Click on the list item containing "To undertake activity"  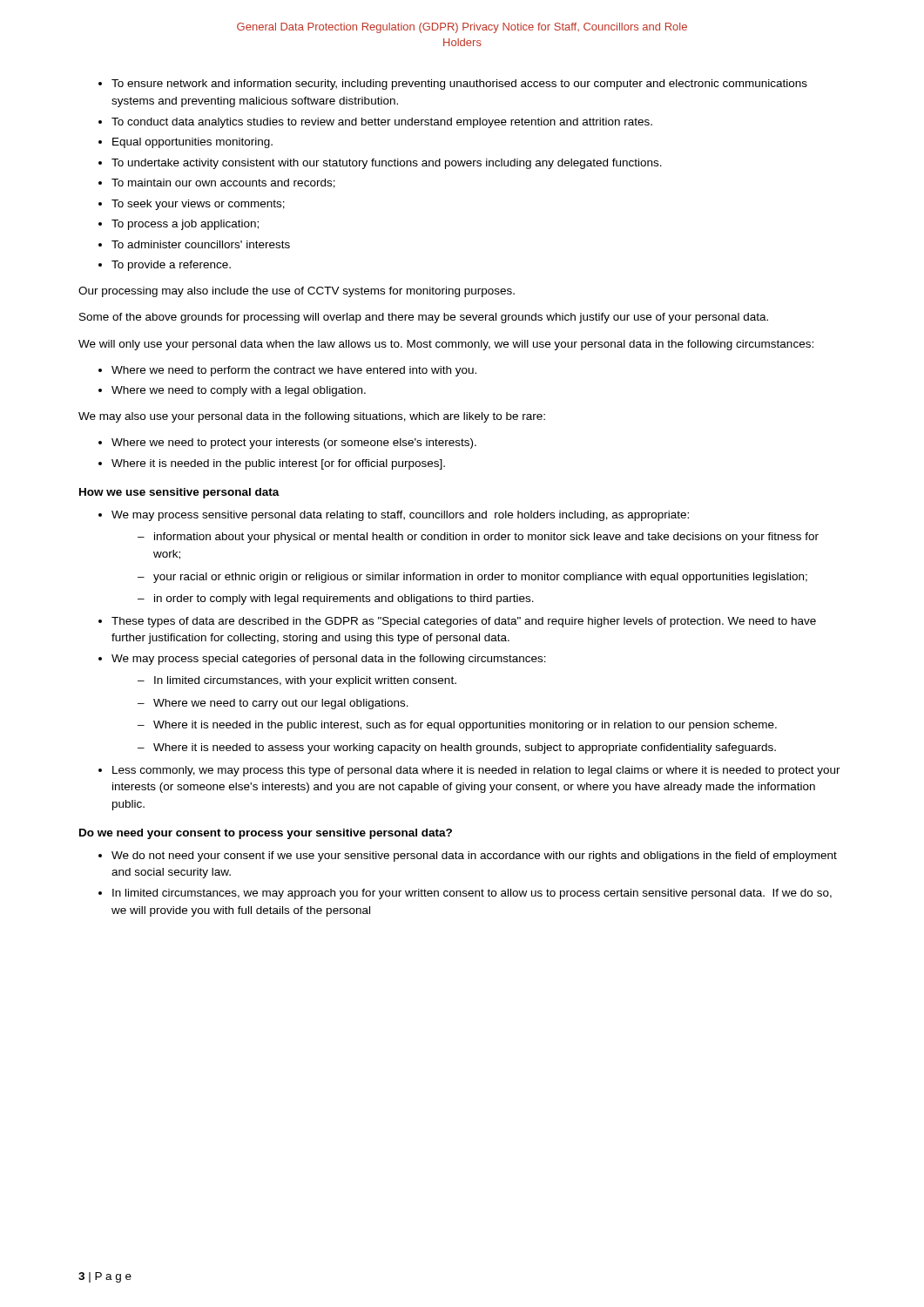click(x=387, y=162)
